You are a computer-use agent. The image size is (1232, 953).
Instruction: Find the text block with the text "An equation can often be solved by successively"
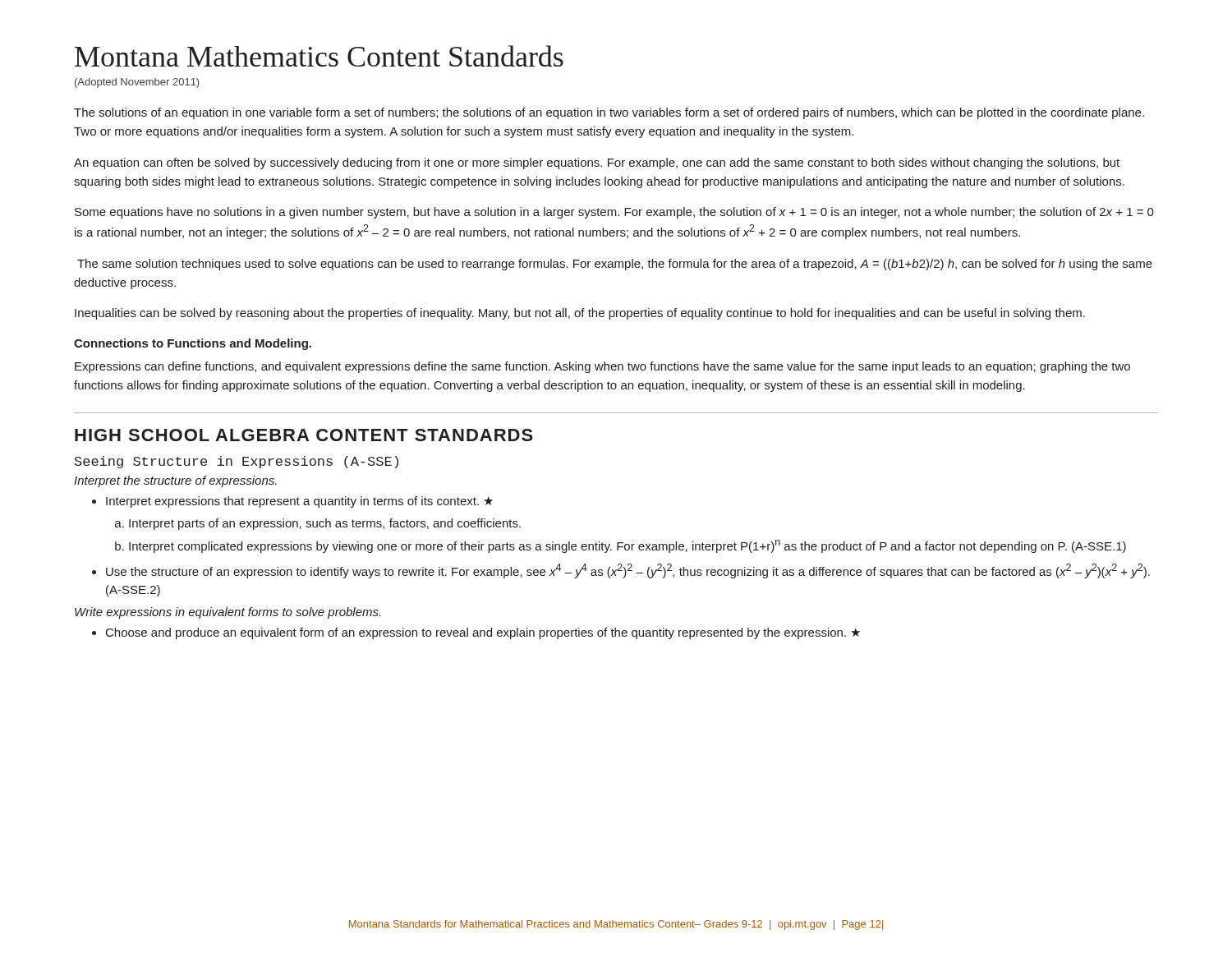(x=600, y=171)
